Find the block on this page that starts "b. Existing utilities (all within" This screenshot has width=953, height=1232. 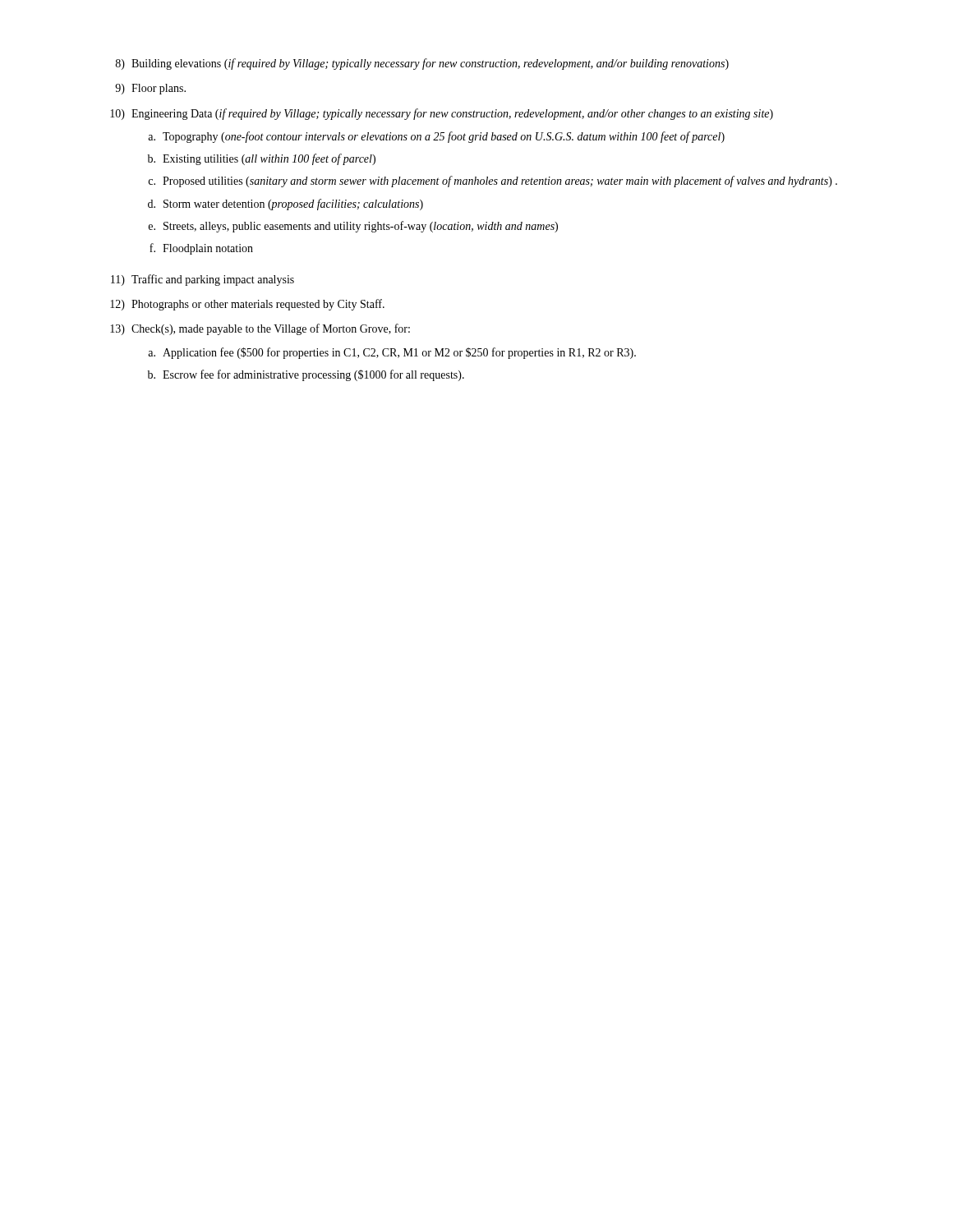(x=262, y=159)
